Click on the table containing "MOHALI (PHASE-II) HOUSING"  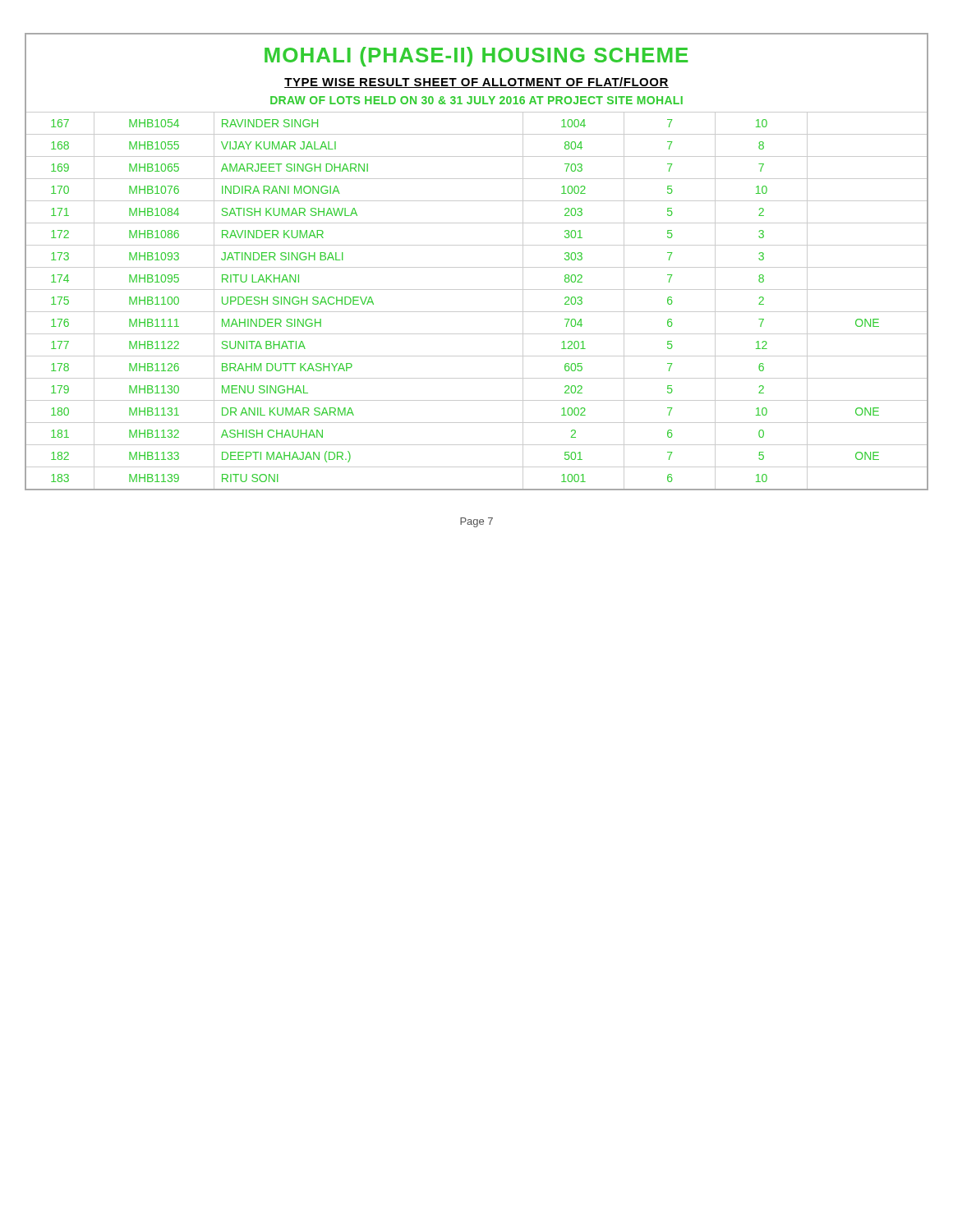pos(476,262)
